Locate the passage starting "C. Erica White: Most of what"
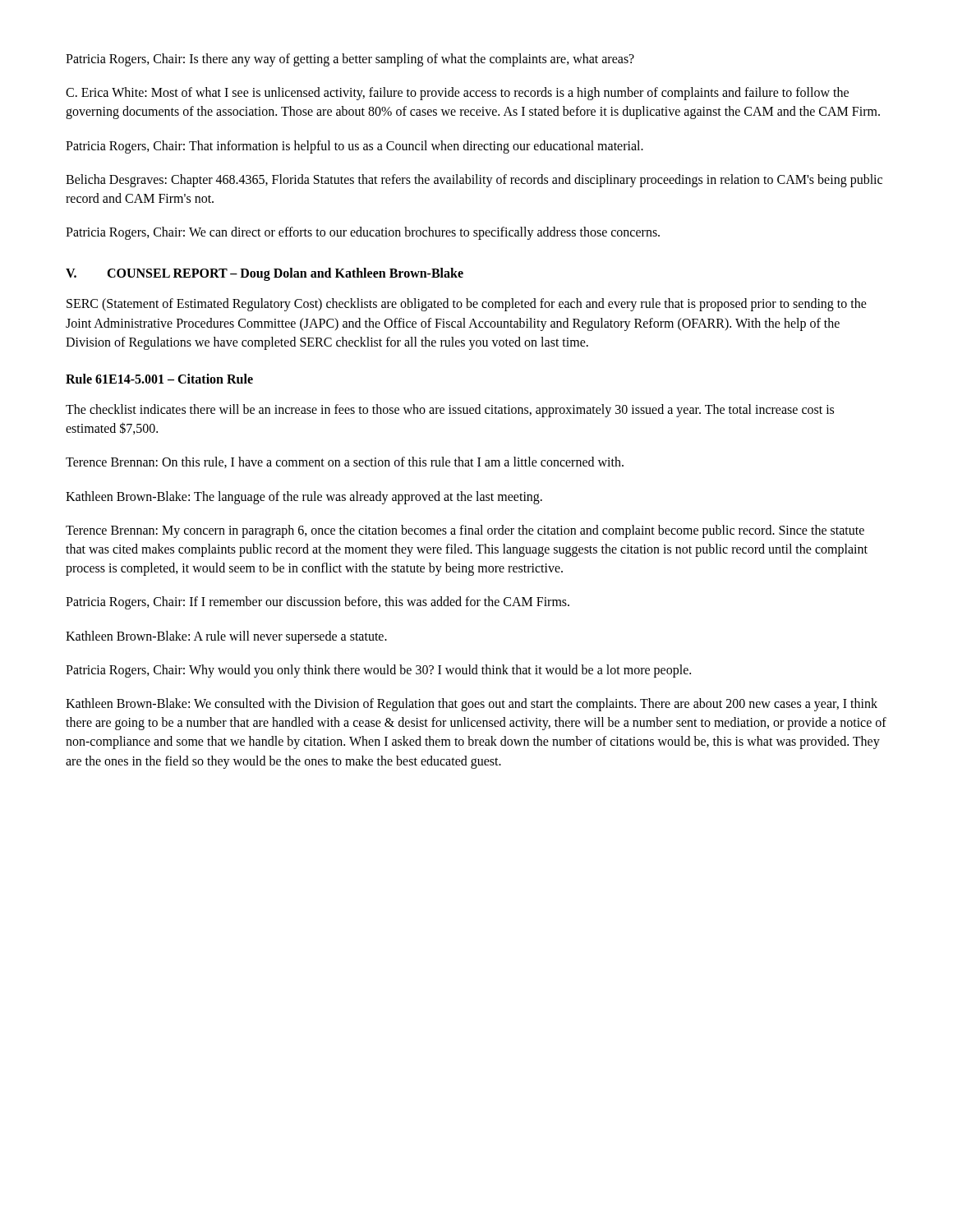 coord(473,102)
